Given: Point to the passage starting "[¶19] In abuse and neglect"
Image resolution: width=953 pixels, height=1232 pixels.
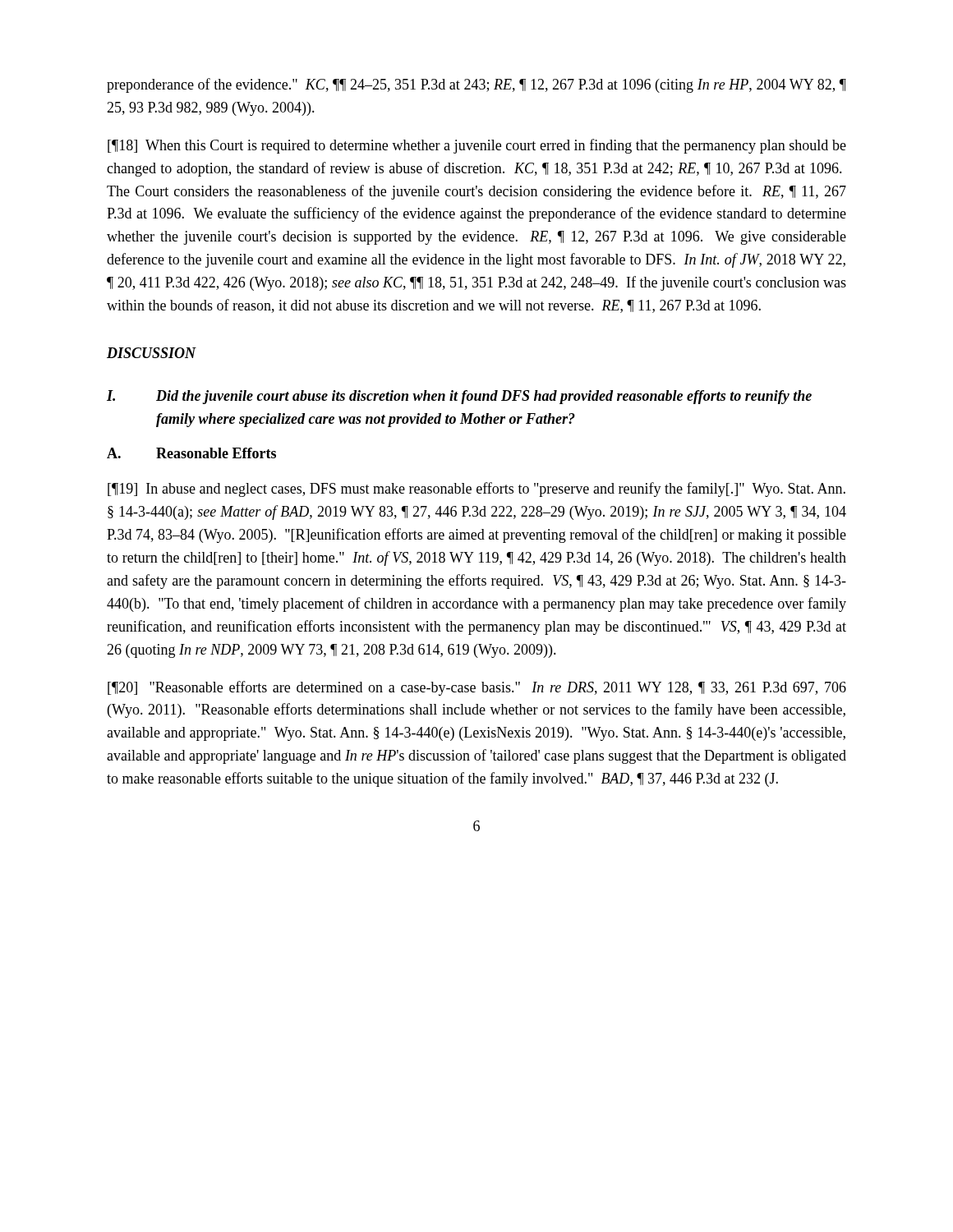Looking at the screenshot, I should tap(476, 570).
